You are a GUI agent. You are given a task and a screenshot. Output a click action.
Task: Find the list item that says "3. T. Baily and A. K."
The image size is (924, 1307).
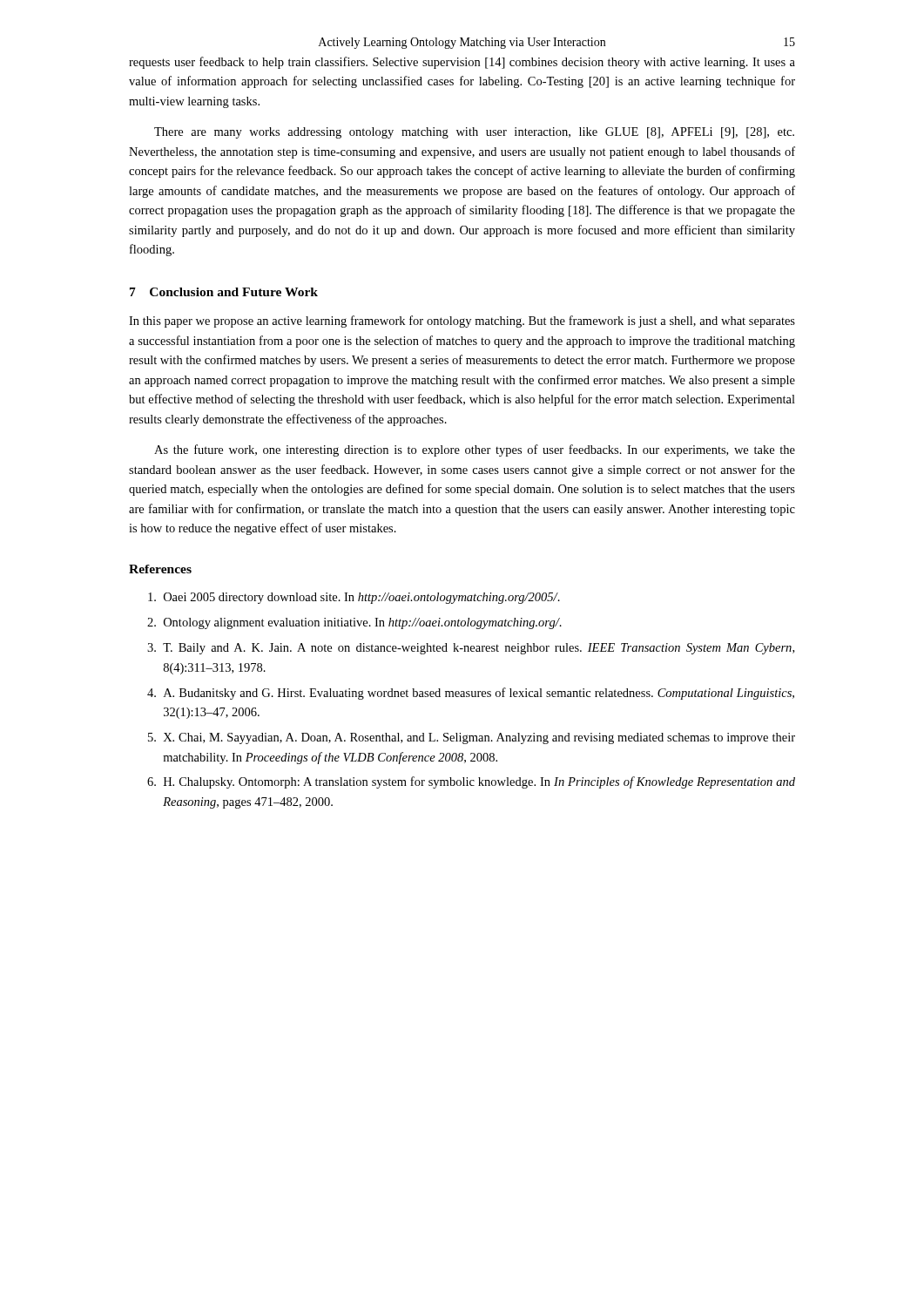click(x=462, y=657)
